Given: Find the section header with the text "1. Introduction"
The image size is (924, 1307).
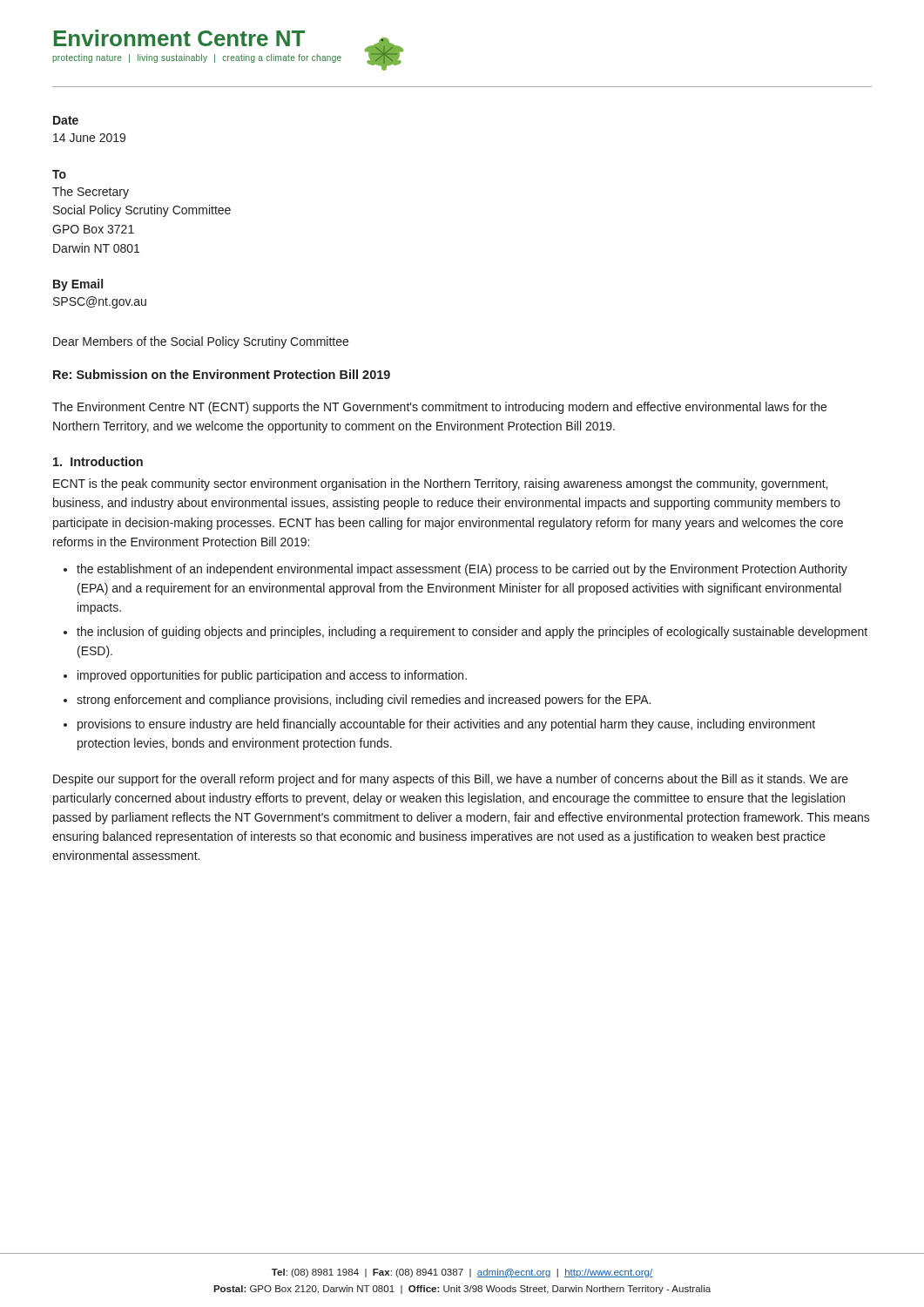Looking at the screenshot, I should tap(98, 462).
